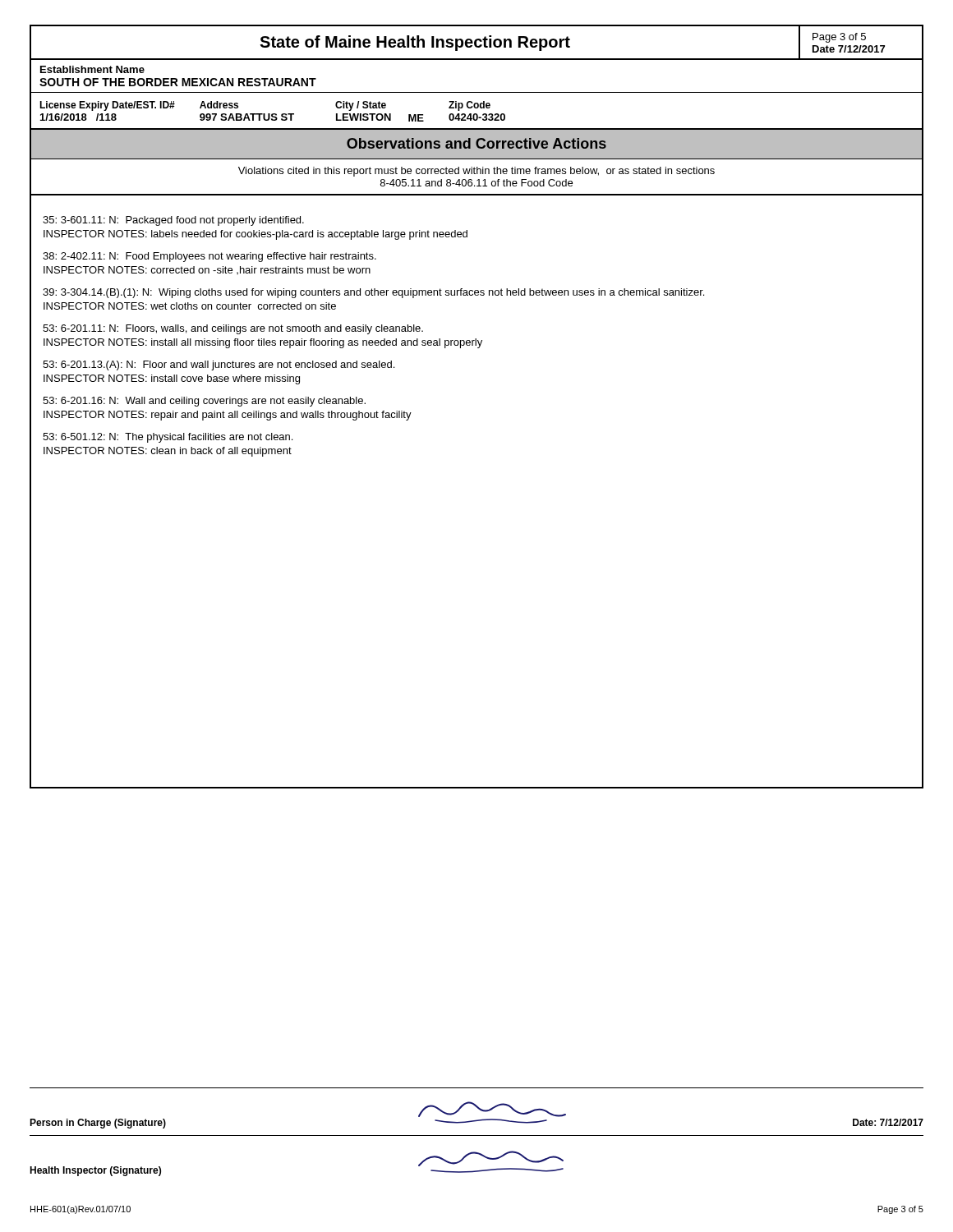Locate the text that reads "Person in Charge (Signature) Date: 7/12/2017"

click(476, 1110)
